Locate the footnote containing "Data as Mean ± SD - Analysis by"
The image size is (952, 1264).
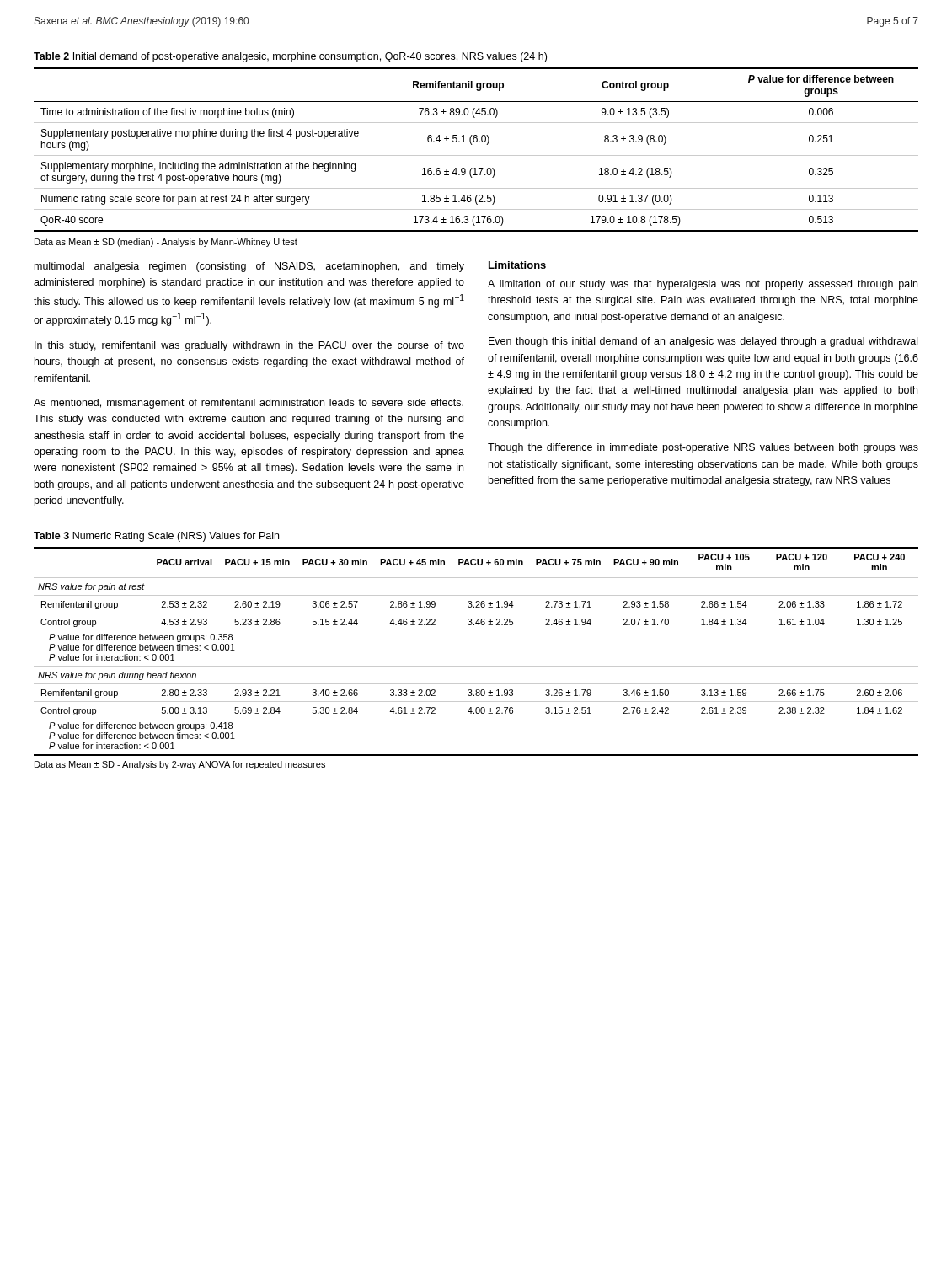coord(180,764)
